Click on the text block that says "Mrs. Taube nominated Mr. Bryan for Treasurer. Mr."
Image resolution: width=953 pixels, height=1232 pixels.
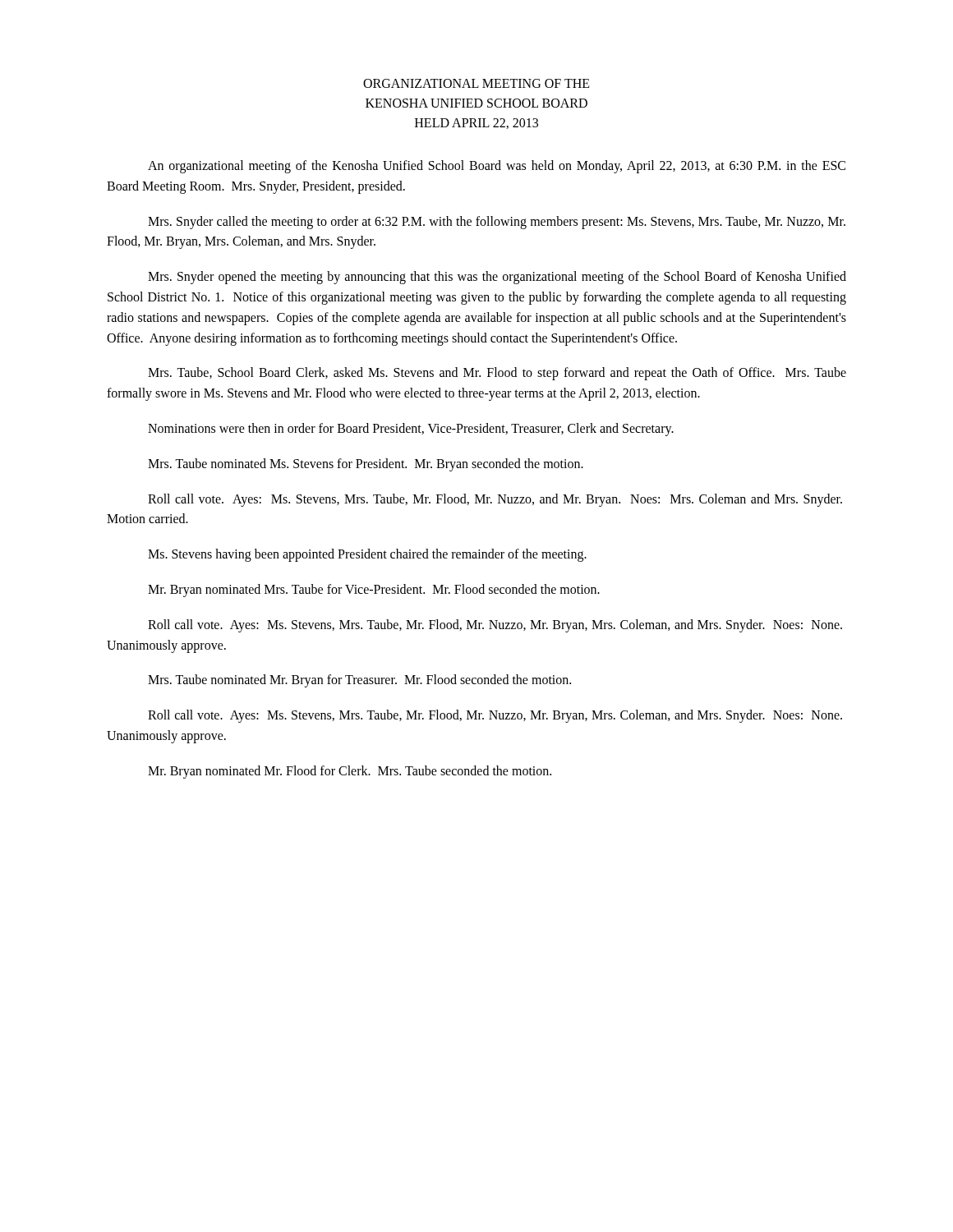pos(360,680)
